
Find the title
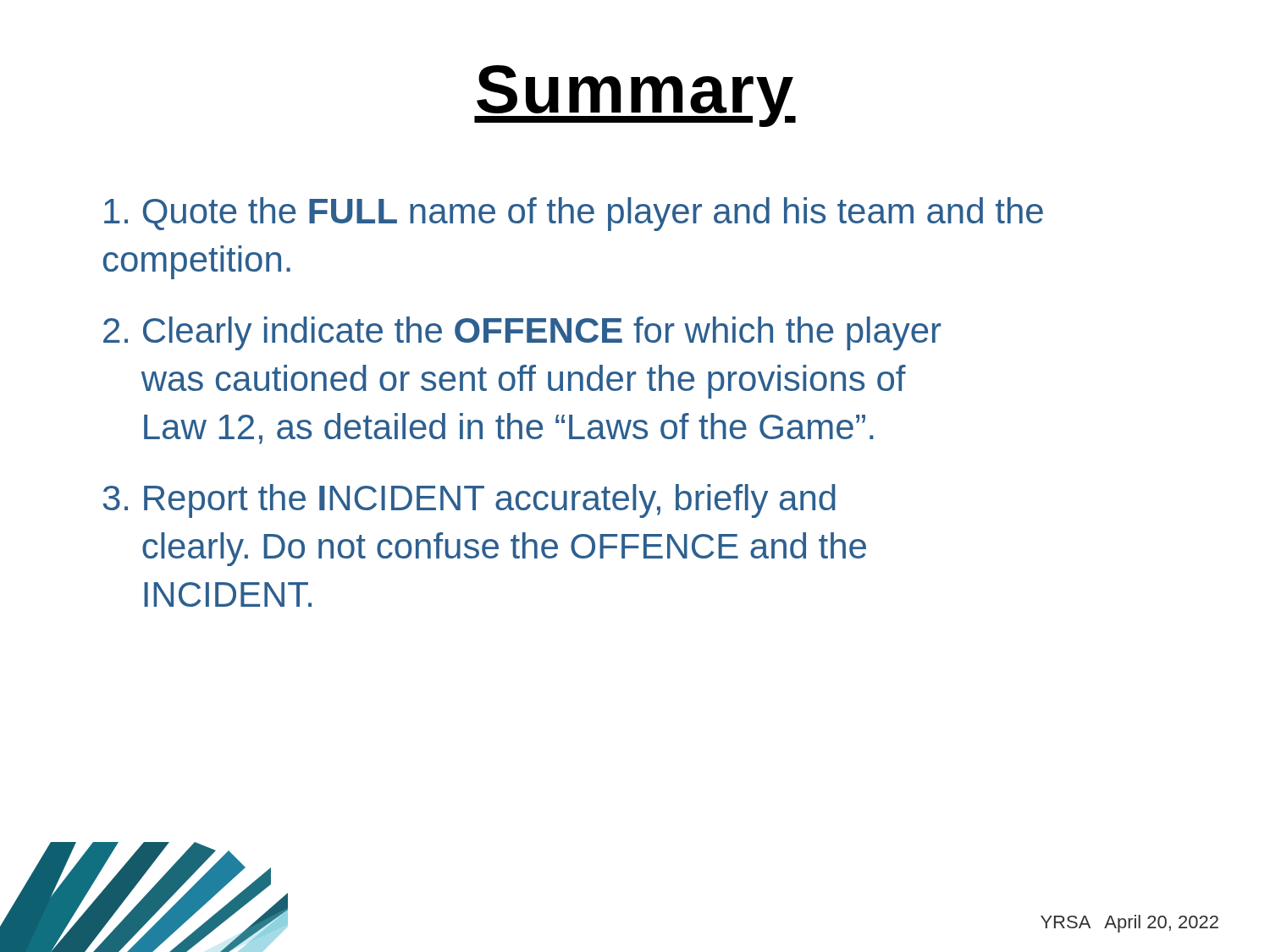click(635, 89)
